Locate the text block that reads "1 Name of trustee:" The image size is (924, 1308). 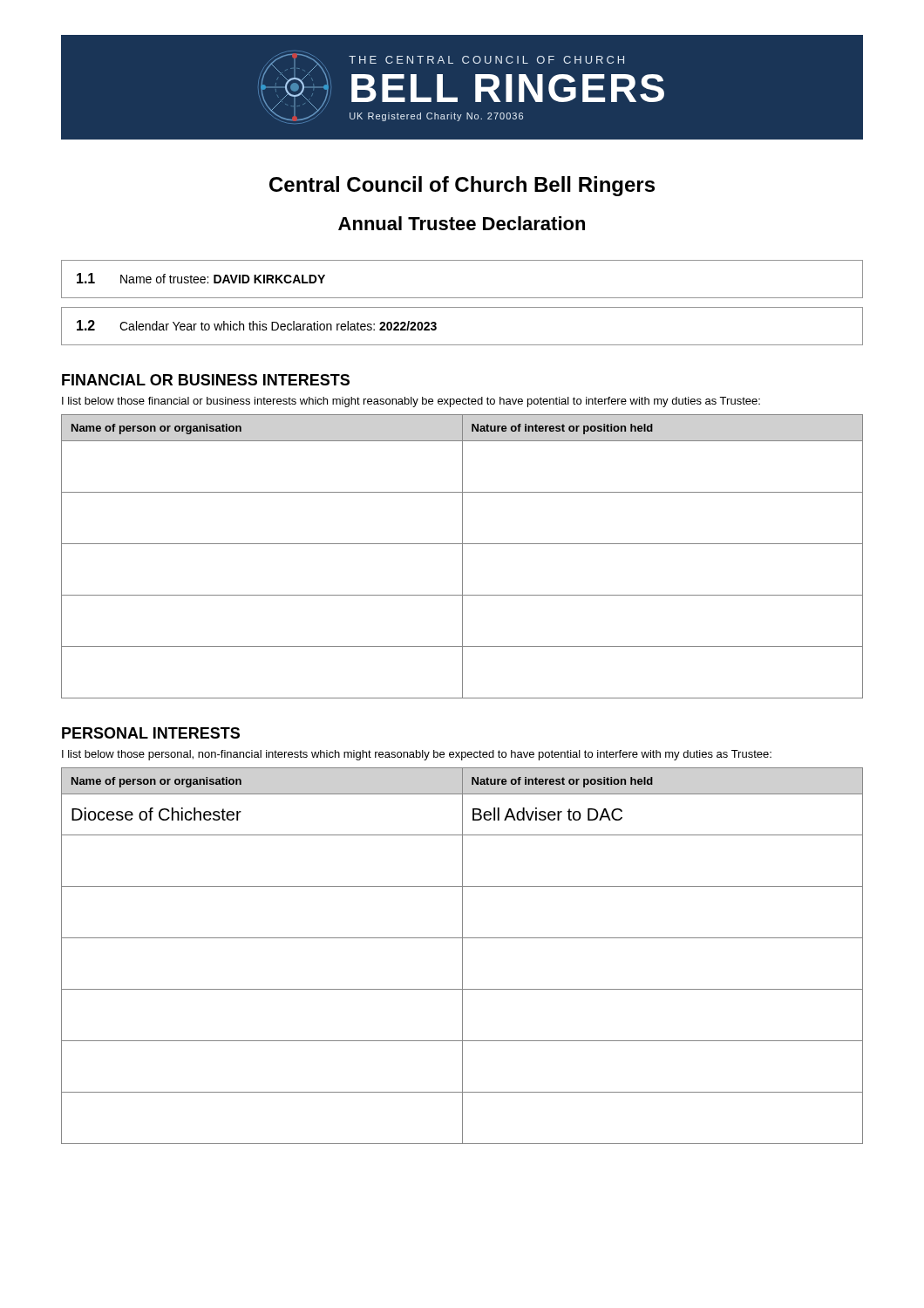(x=201, y=279)
